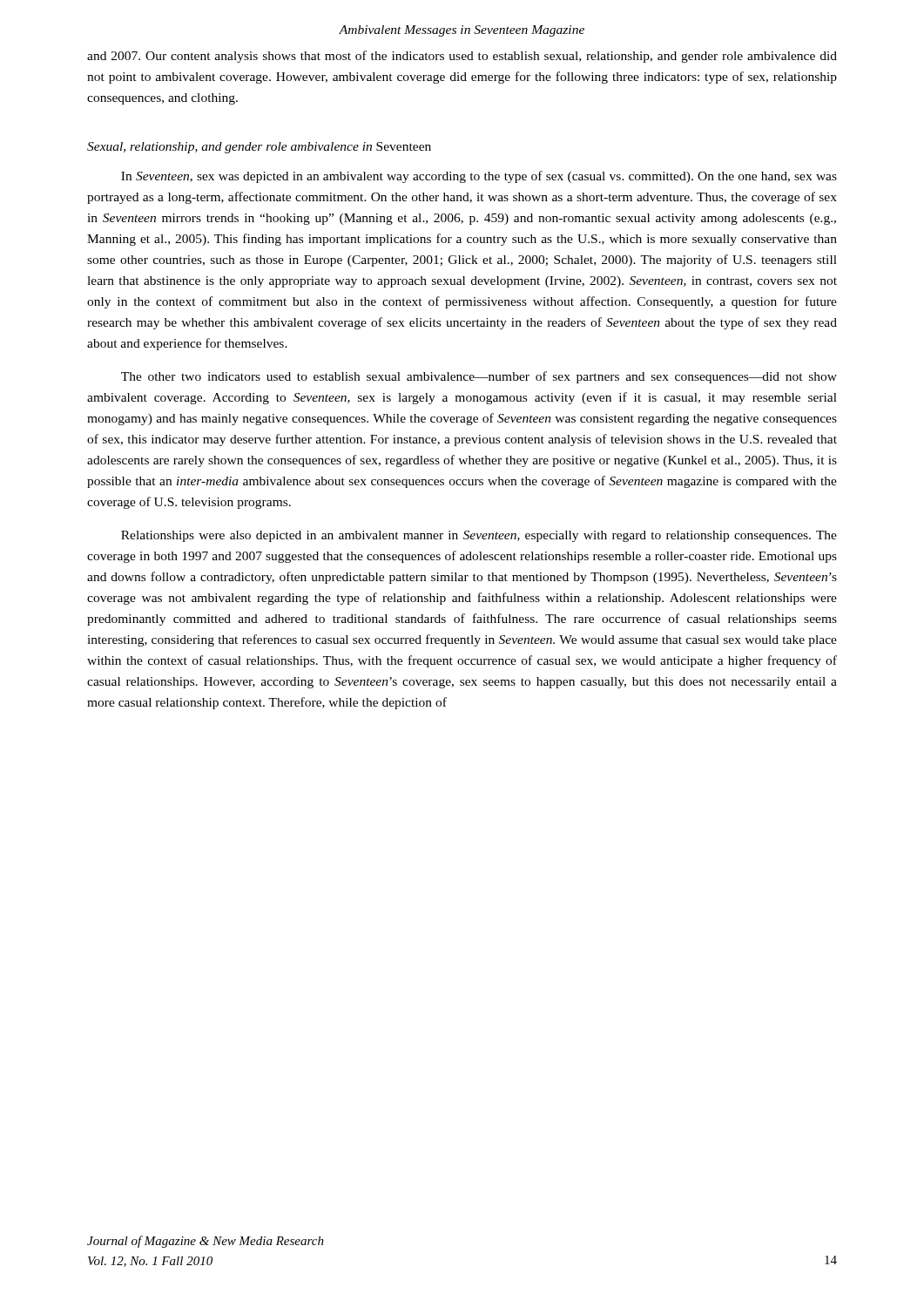The image size is (924, 1307).
Task: Click on the text block with the text "Relationships were also depicted in an"
Action: pos(462,619)
